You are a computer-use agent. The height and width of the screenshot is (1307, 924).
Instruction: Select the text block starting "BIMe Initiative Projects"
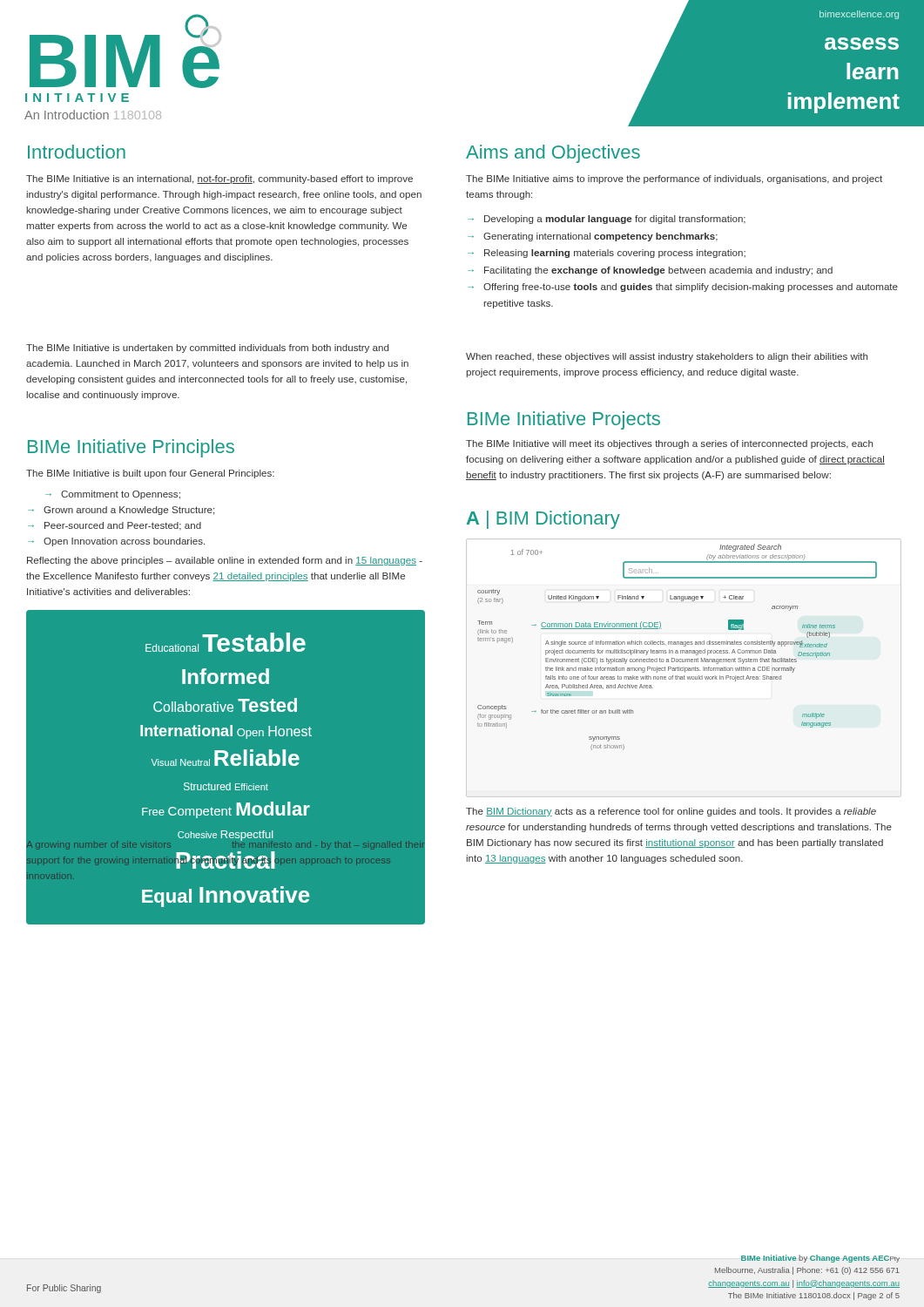[x=563, y=419]
